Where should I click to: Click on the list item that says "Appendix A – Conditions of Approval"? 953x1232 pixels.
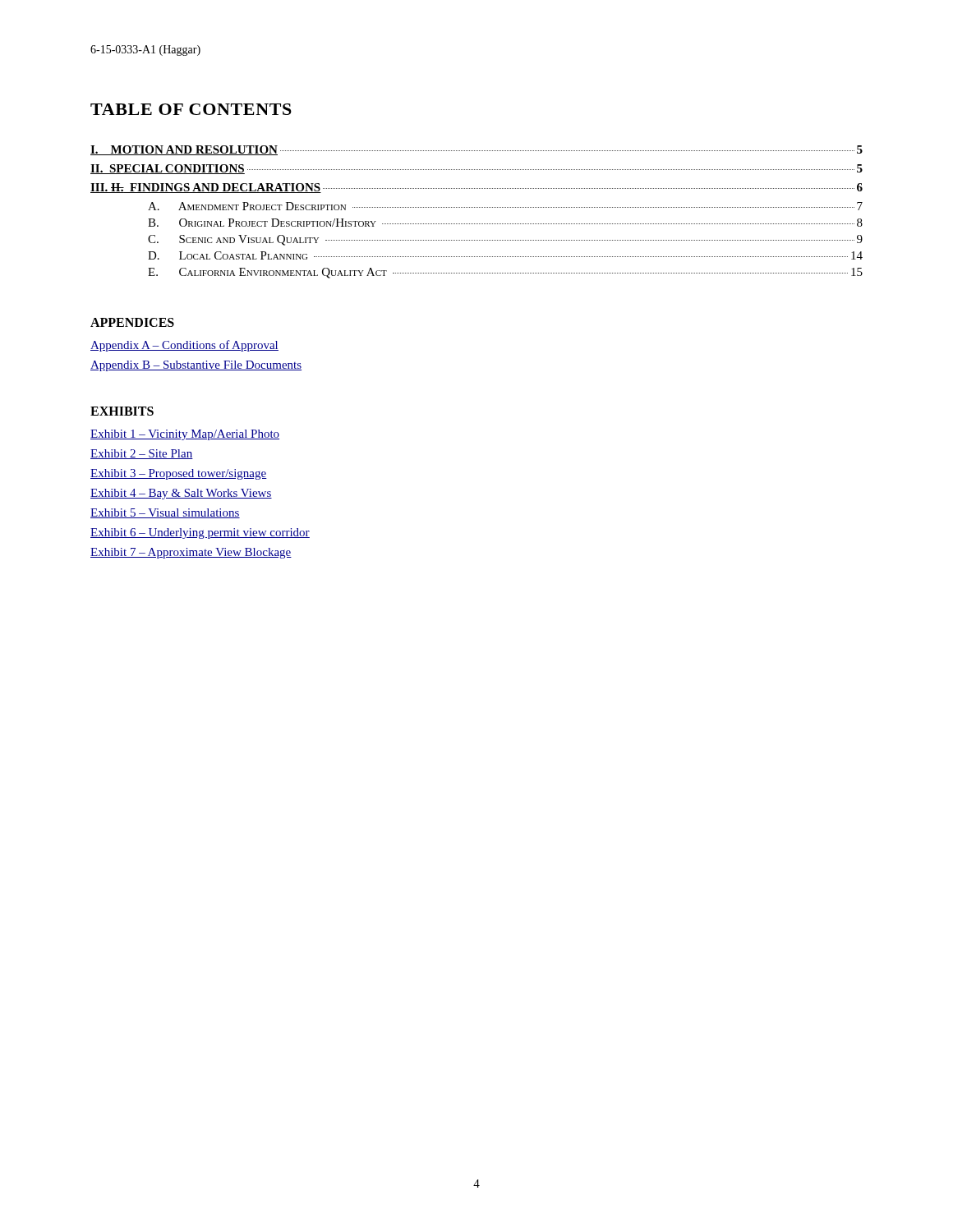click(184, 345)
